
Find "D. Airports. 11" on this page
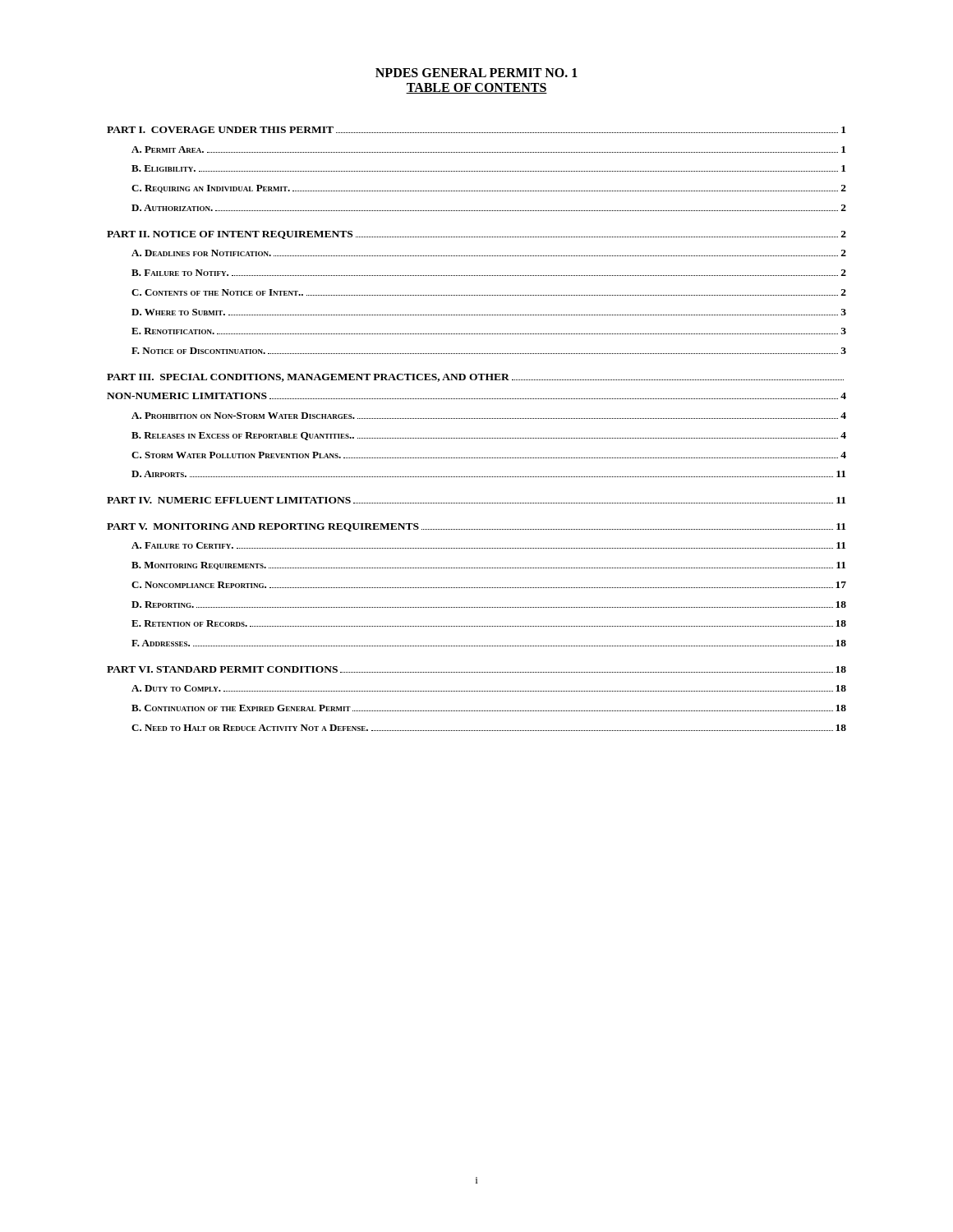tap(476, 474)
